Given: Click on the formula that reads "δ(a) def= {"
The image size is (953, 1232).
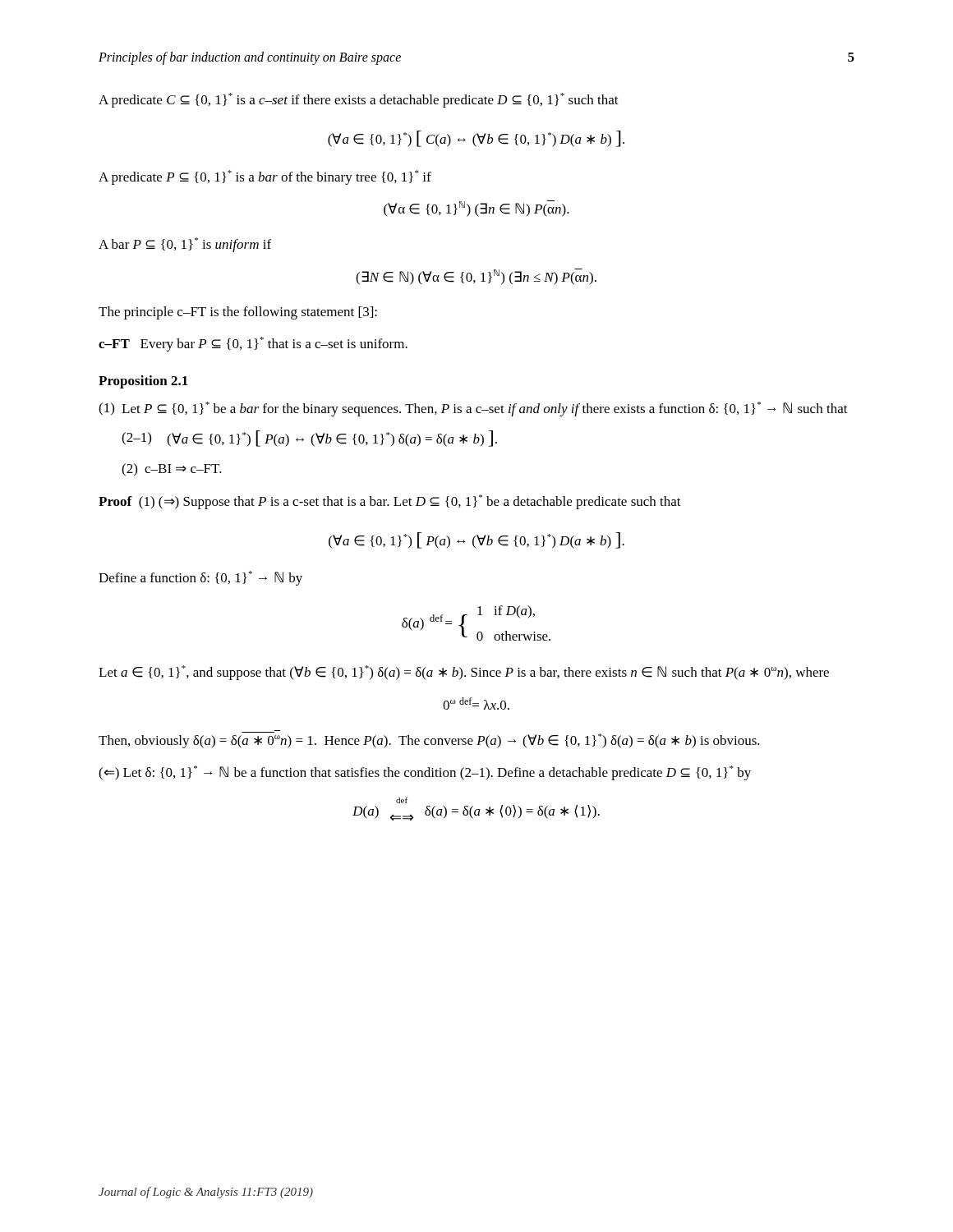Looking at the screenshot, I should click(x=476, y=624).
